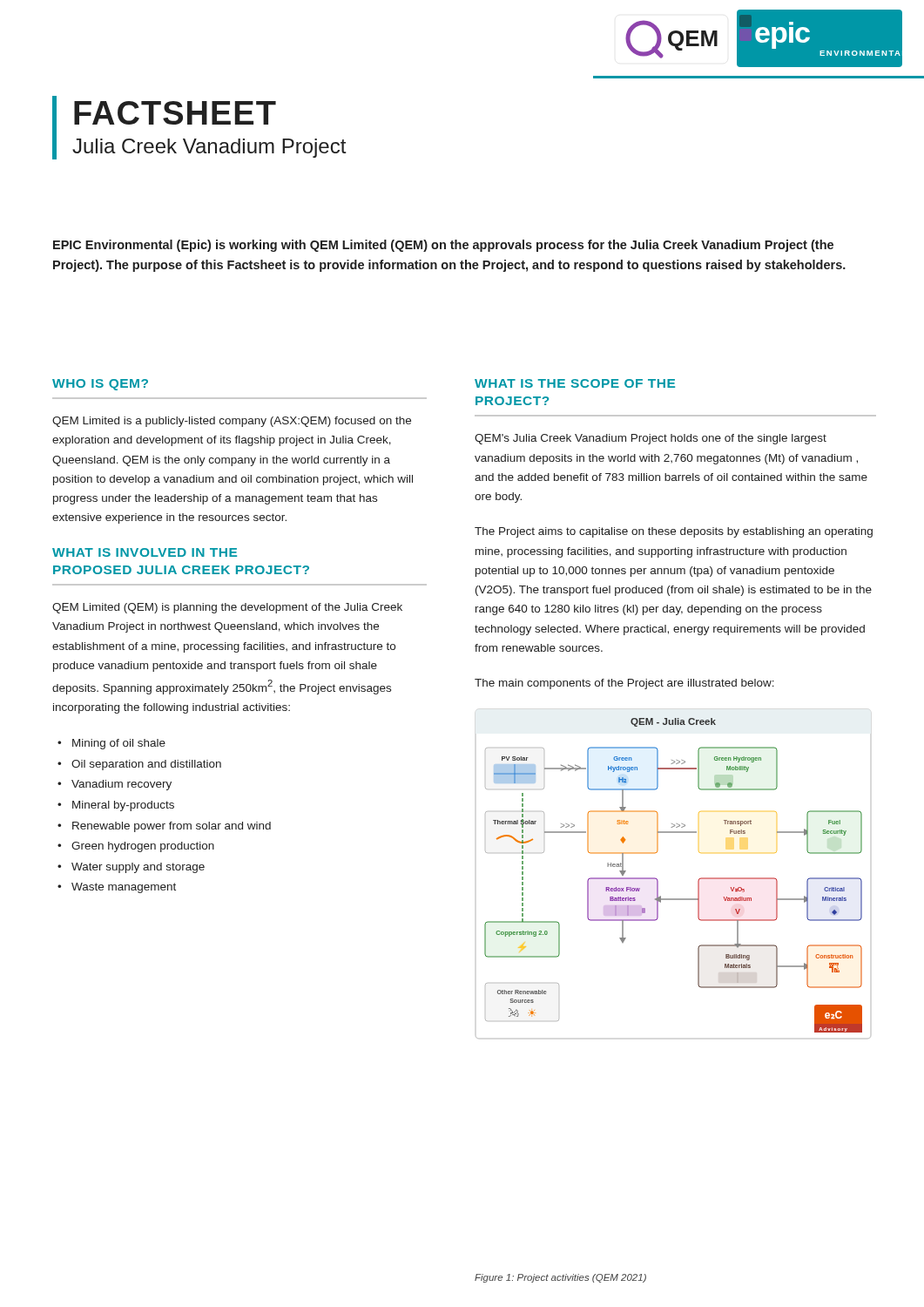Find the list item with the text "Oil separation and distillation"

coord(147,764)
